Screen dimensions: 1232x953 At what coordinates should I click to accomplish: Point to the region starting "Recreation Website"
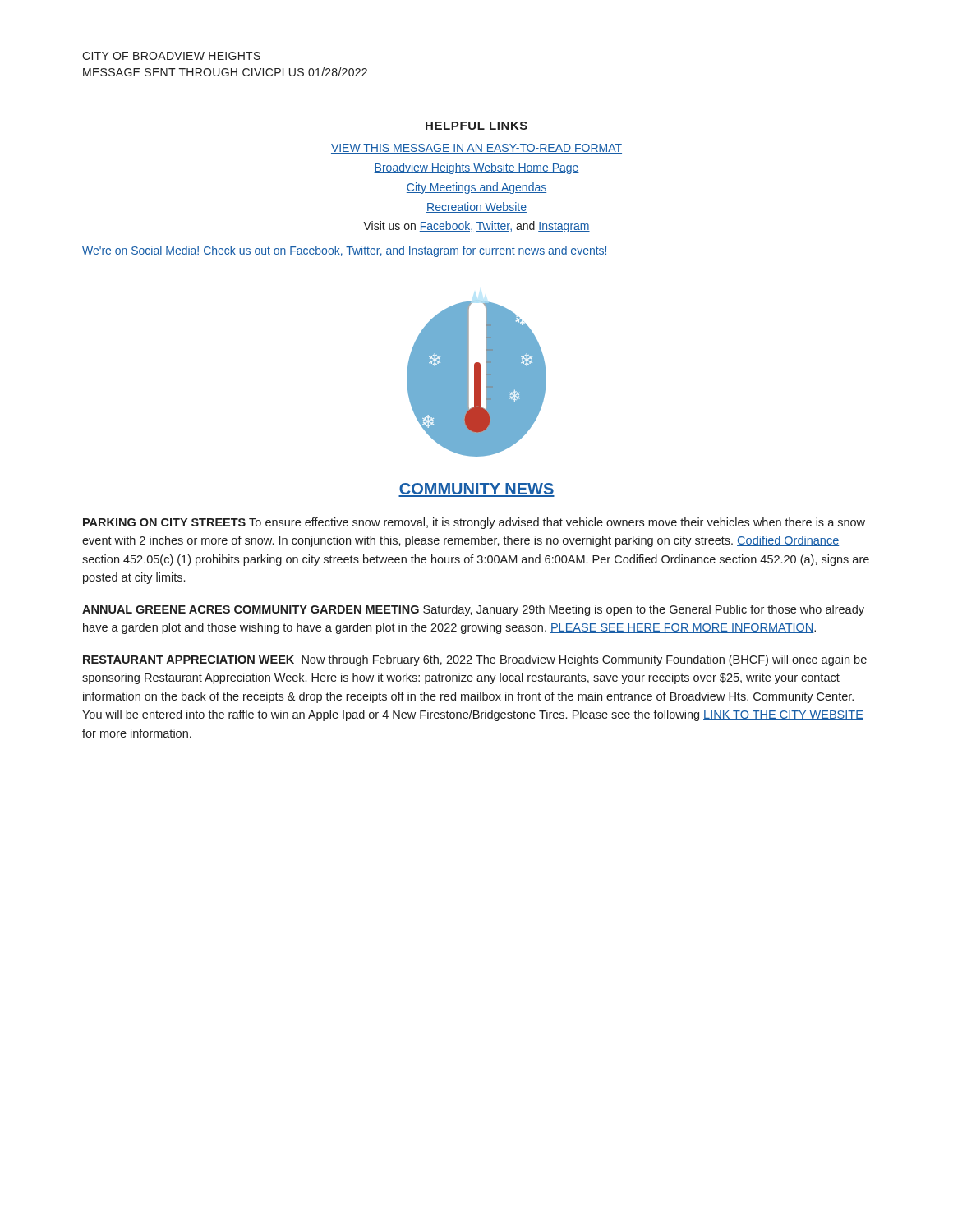[476, 207]
